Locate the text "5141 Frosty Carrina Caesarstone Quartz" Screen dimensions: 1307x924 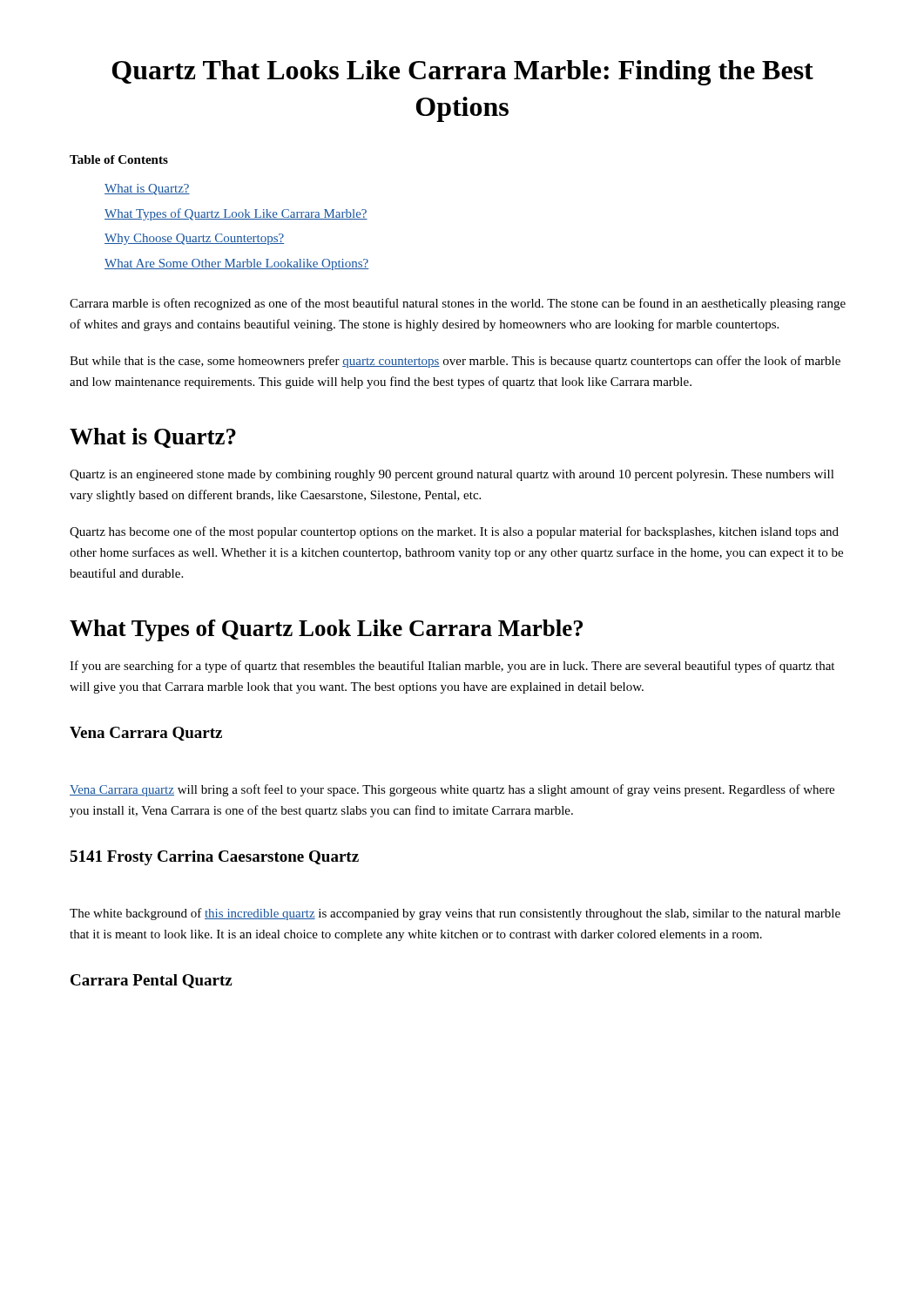[214, 858]
